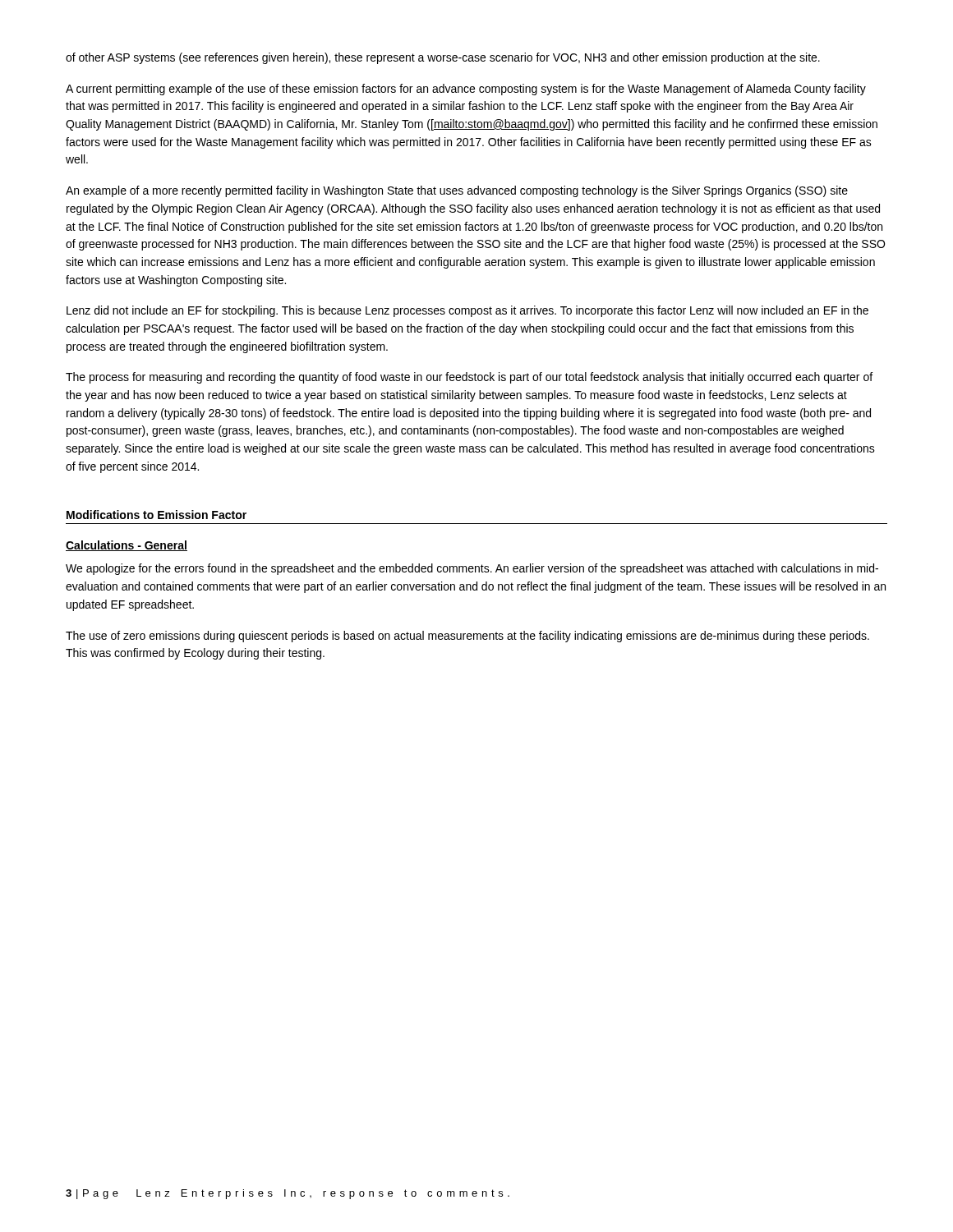This screenshot has height=1232, width=953.
Task: Locate the text block containing "The use of"
Action: tap(468, 644)
